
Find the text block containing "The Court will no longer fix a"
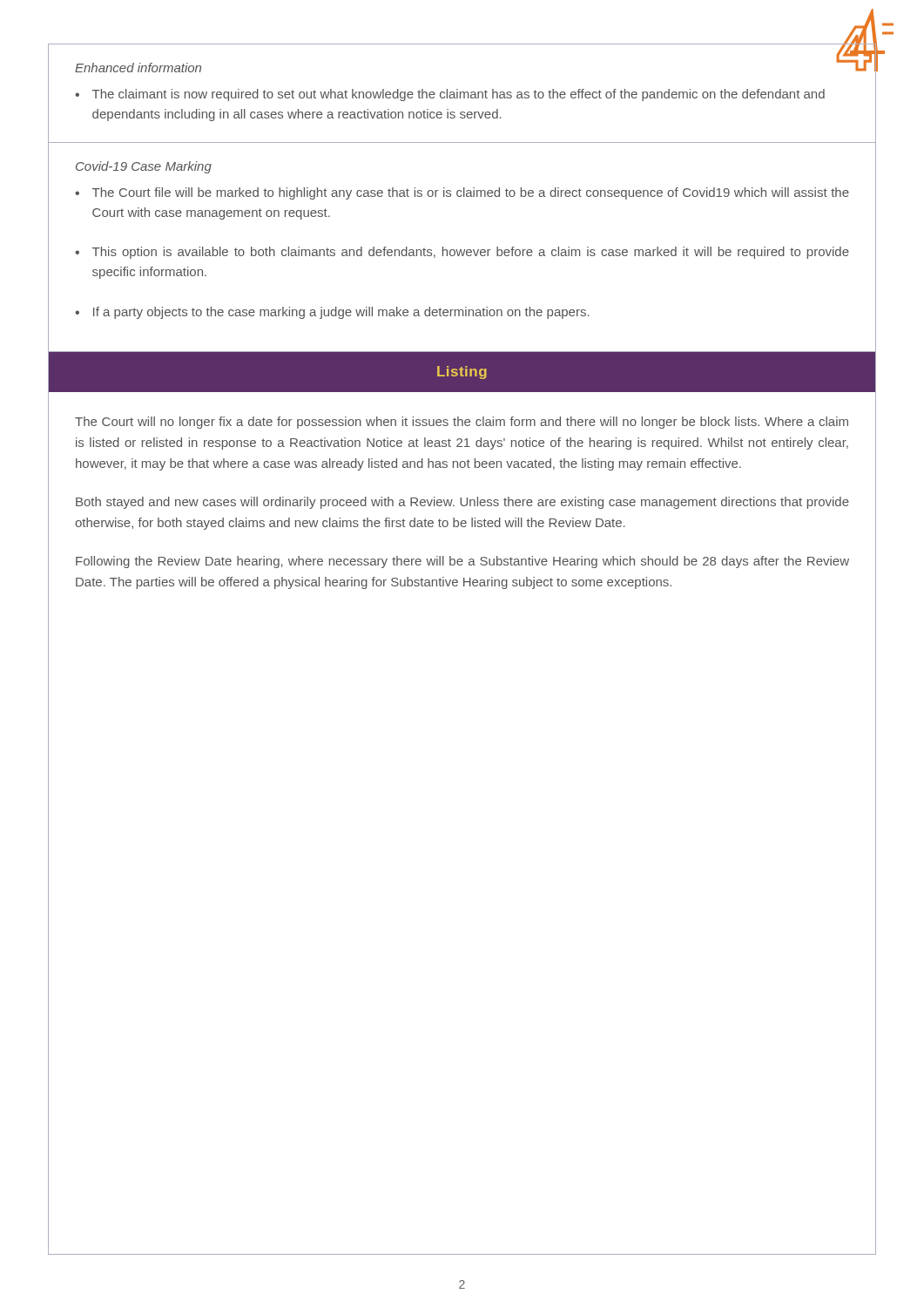pos(462,442)
